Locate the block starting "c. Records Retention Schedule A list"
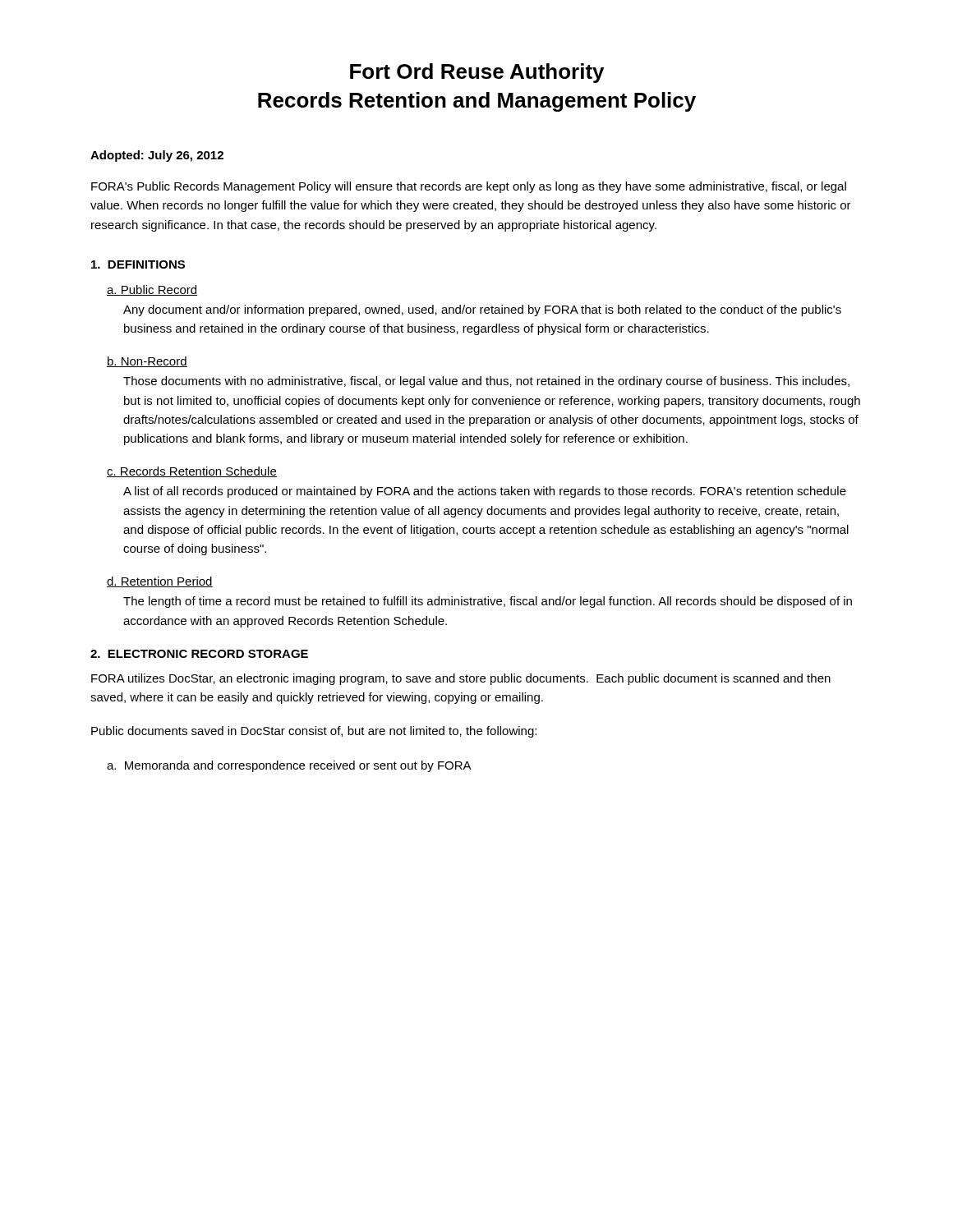The width and height of the screenshot is (953, 1232). tap(485, 511)
